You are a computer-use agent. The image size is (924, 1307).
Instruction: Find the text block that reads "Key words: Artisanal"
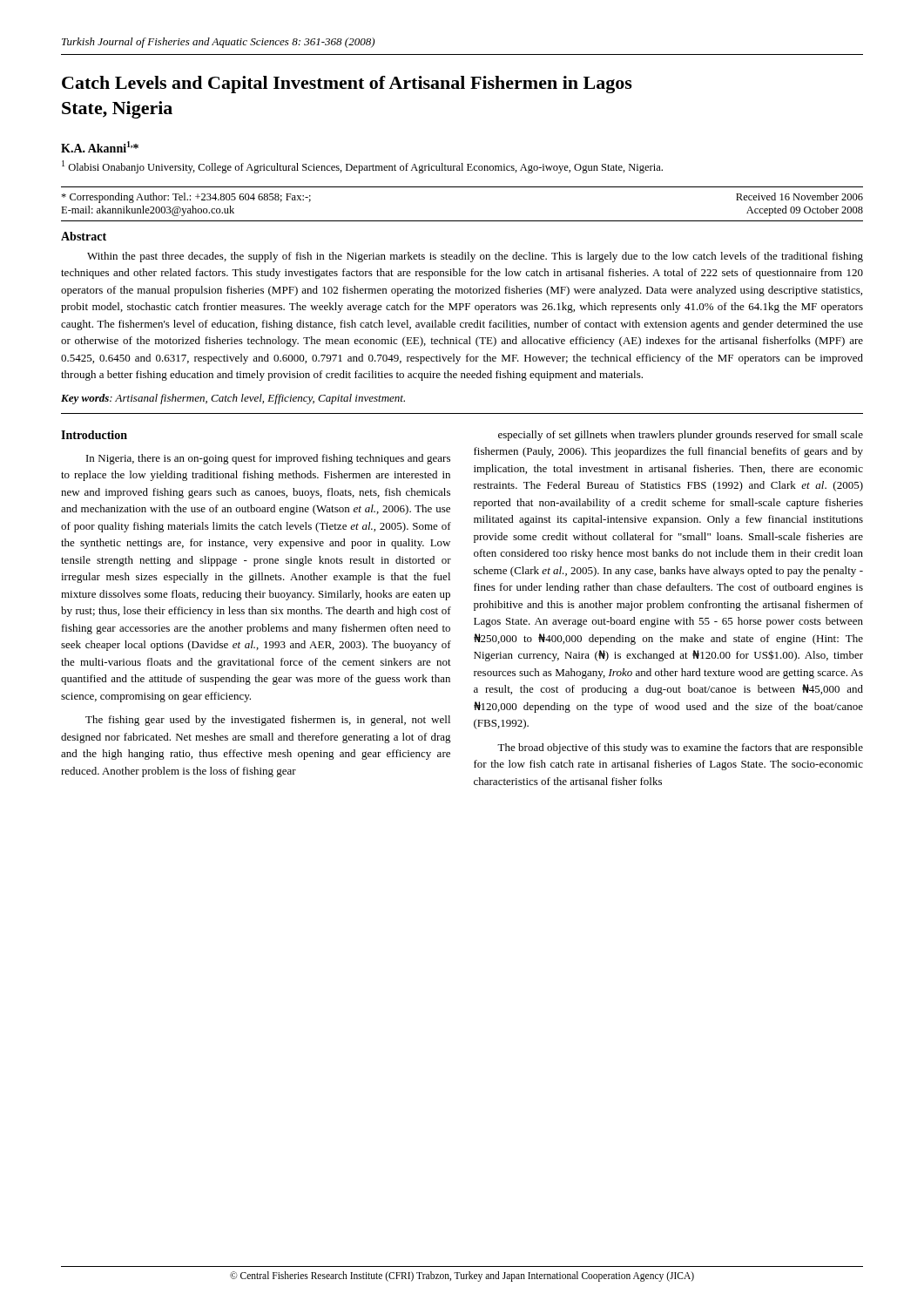point(233,397)
